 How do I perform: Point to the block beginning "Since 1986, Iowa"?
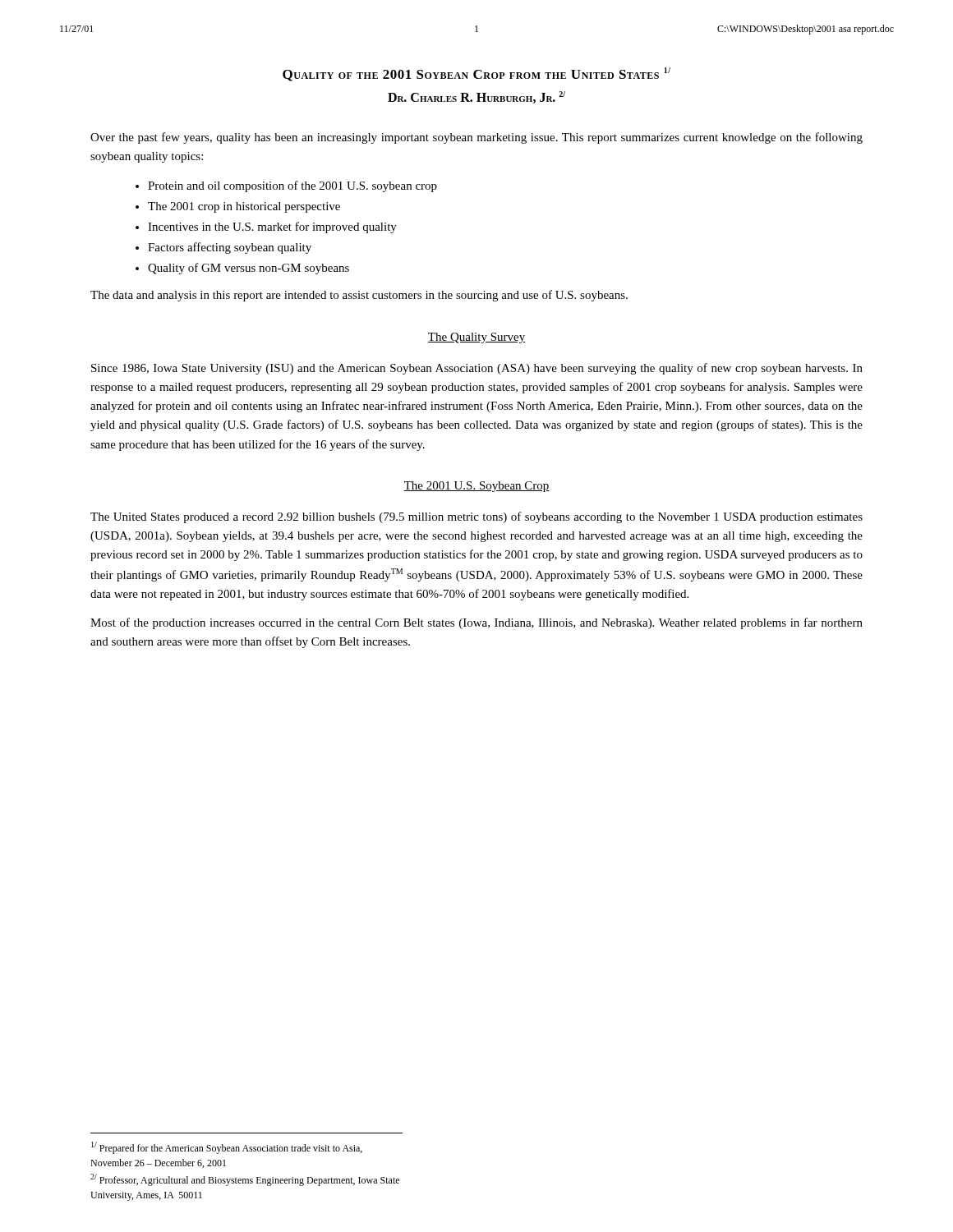click(476, 406)
